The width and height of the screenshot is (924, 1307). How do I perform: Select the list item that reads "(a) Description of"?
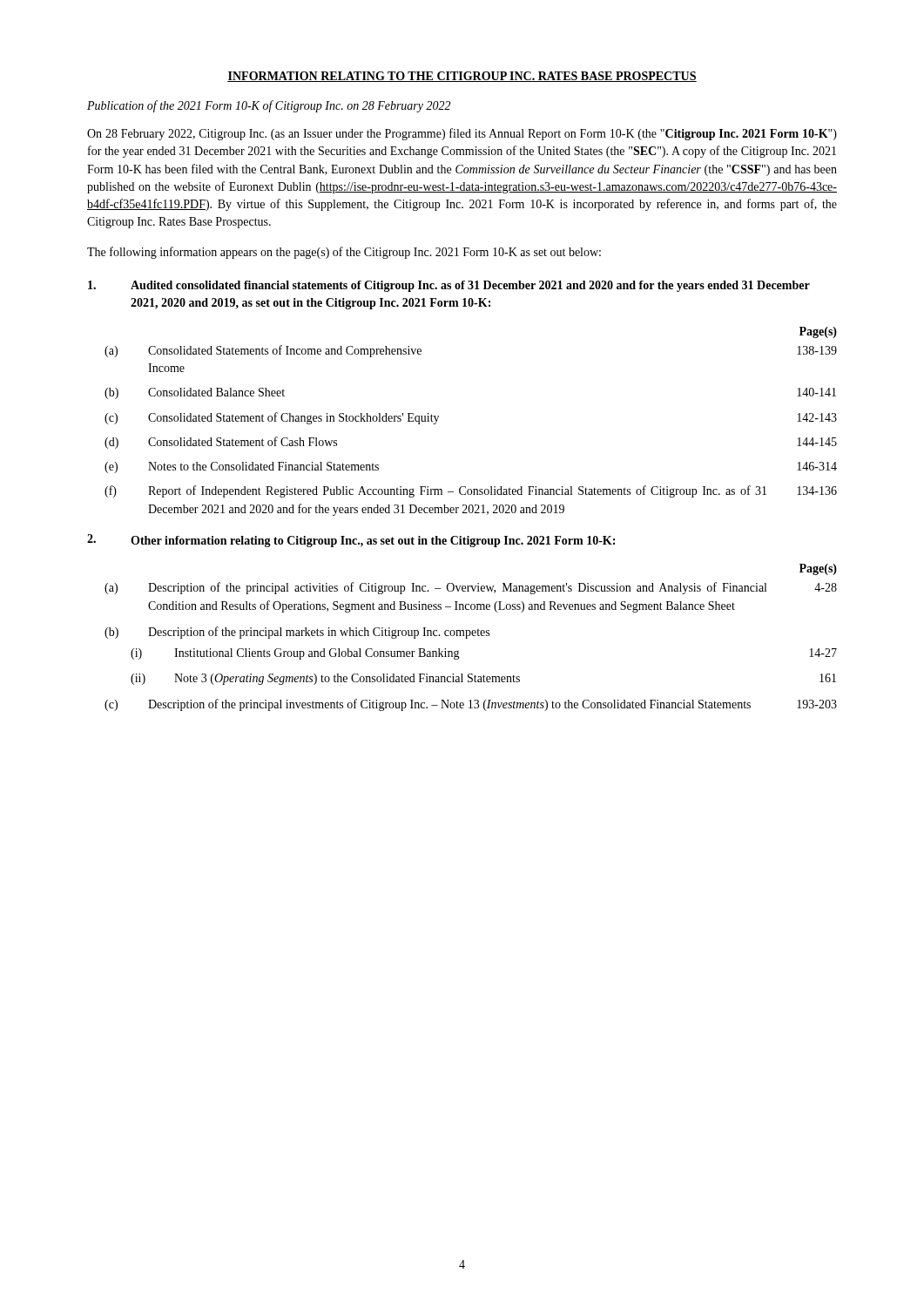[462, 597]
